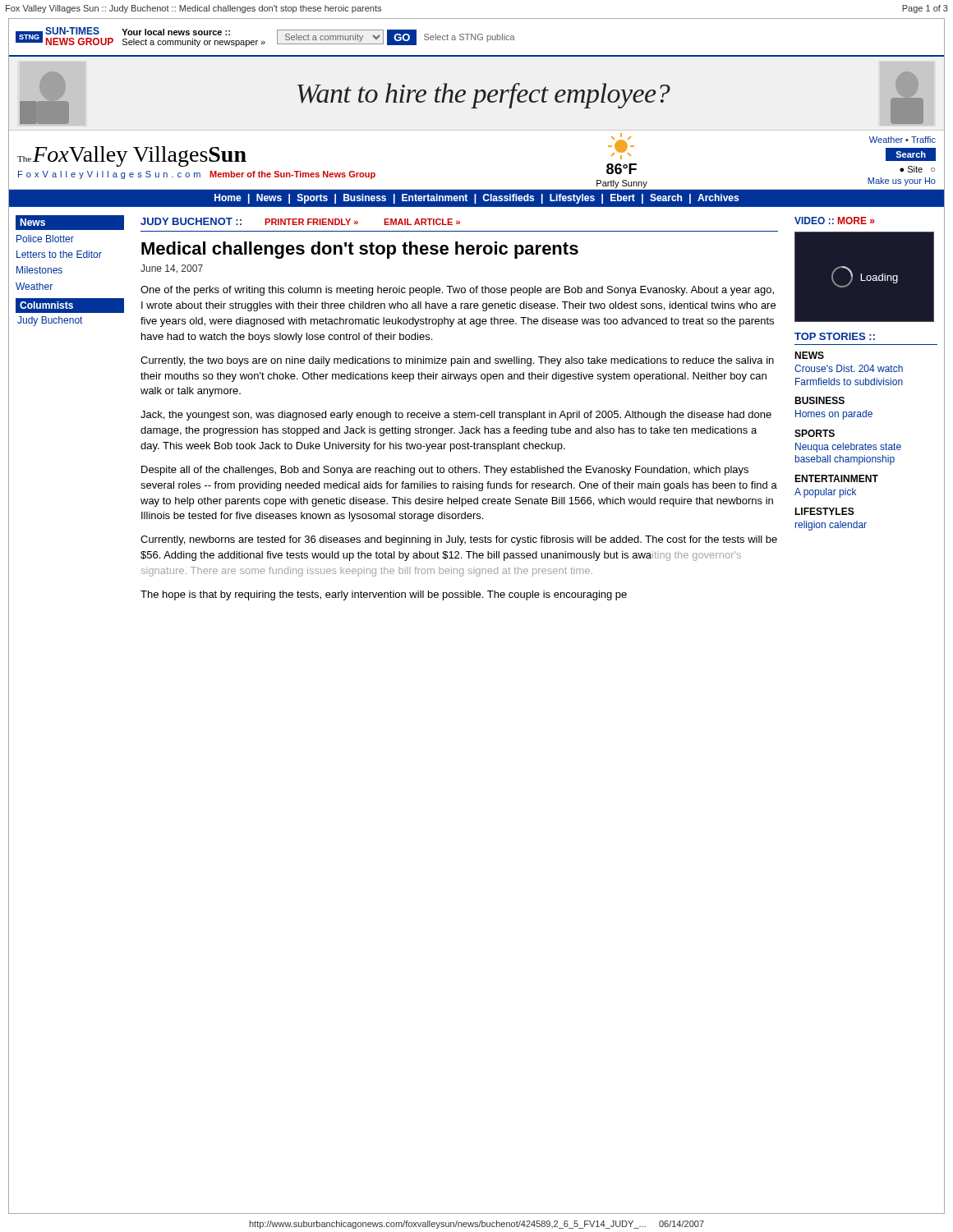Locate the block starting "SPORTS Neuqua celebrates"
The width and height of the screenshot is (953, 1232).
866,447
